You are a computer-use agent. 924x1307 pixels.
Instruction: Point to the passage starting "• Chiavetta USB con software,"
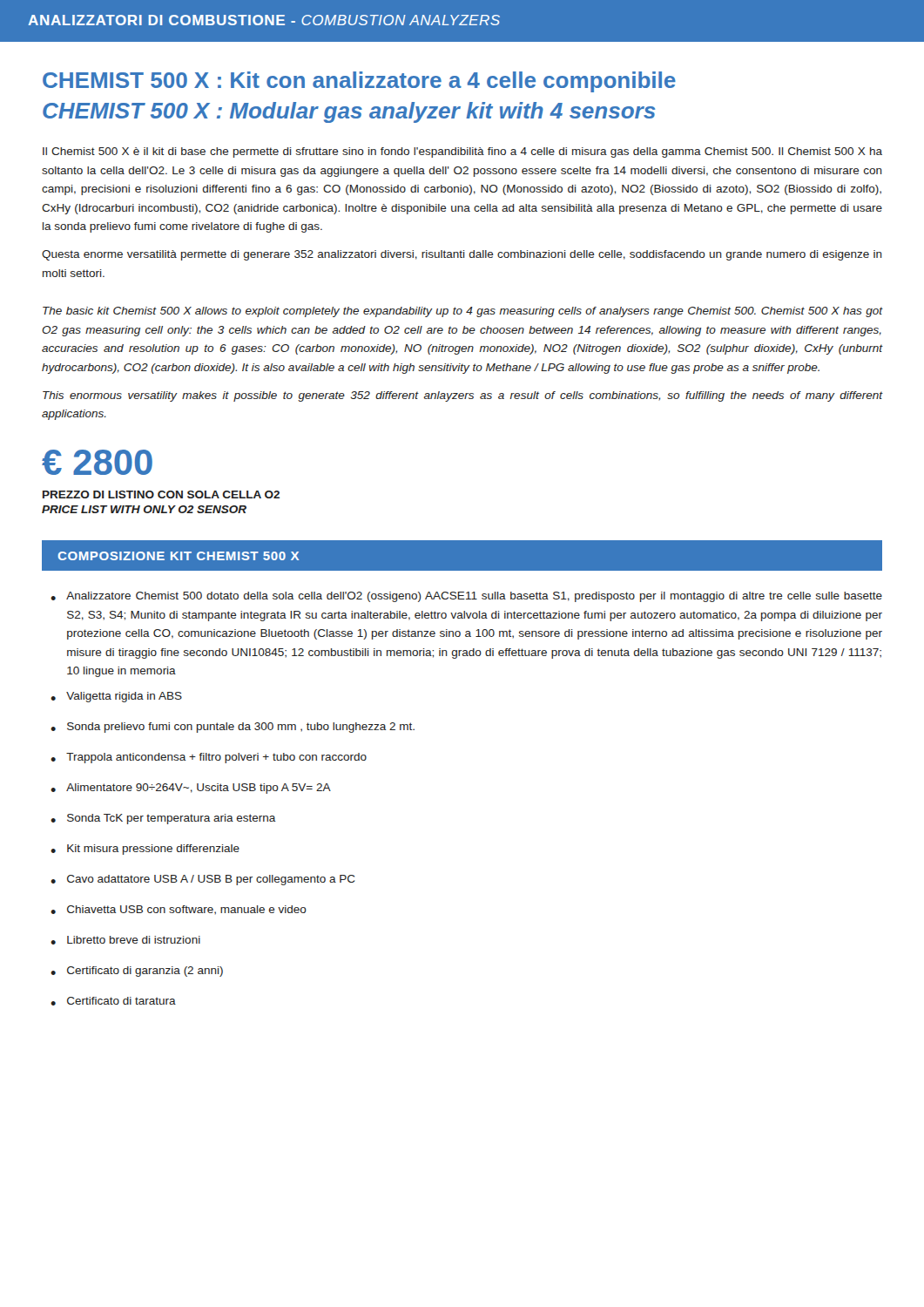(178, 912)
